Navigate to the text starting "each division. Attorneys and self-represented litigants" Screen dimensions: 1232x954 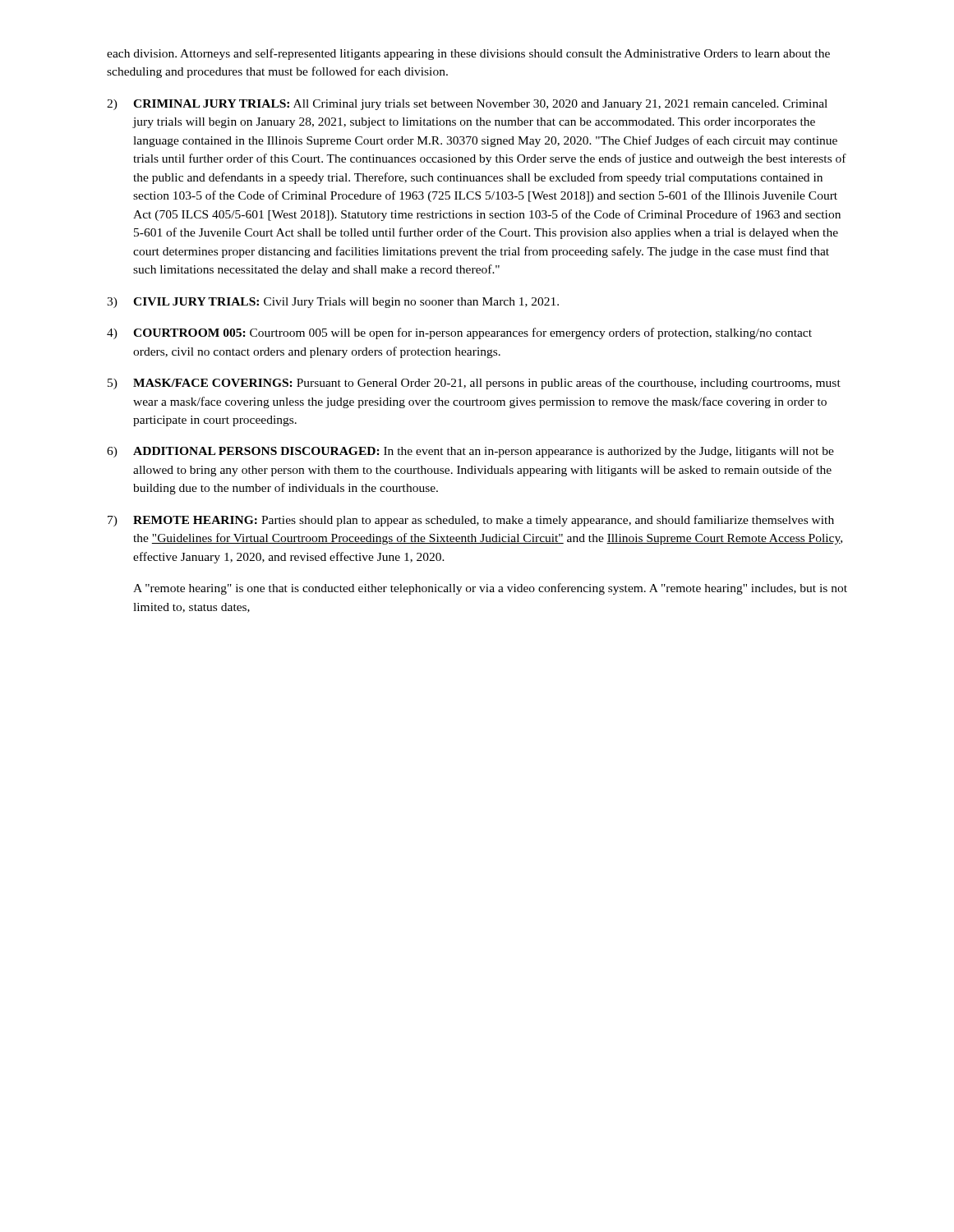(469, 62)
